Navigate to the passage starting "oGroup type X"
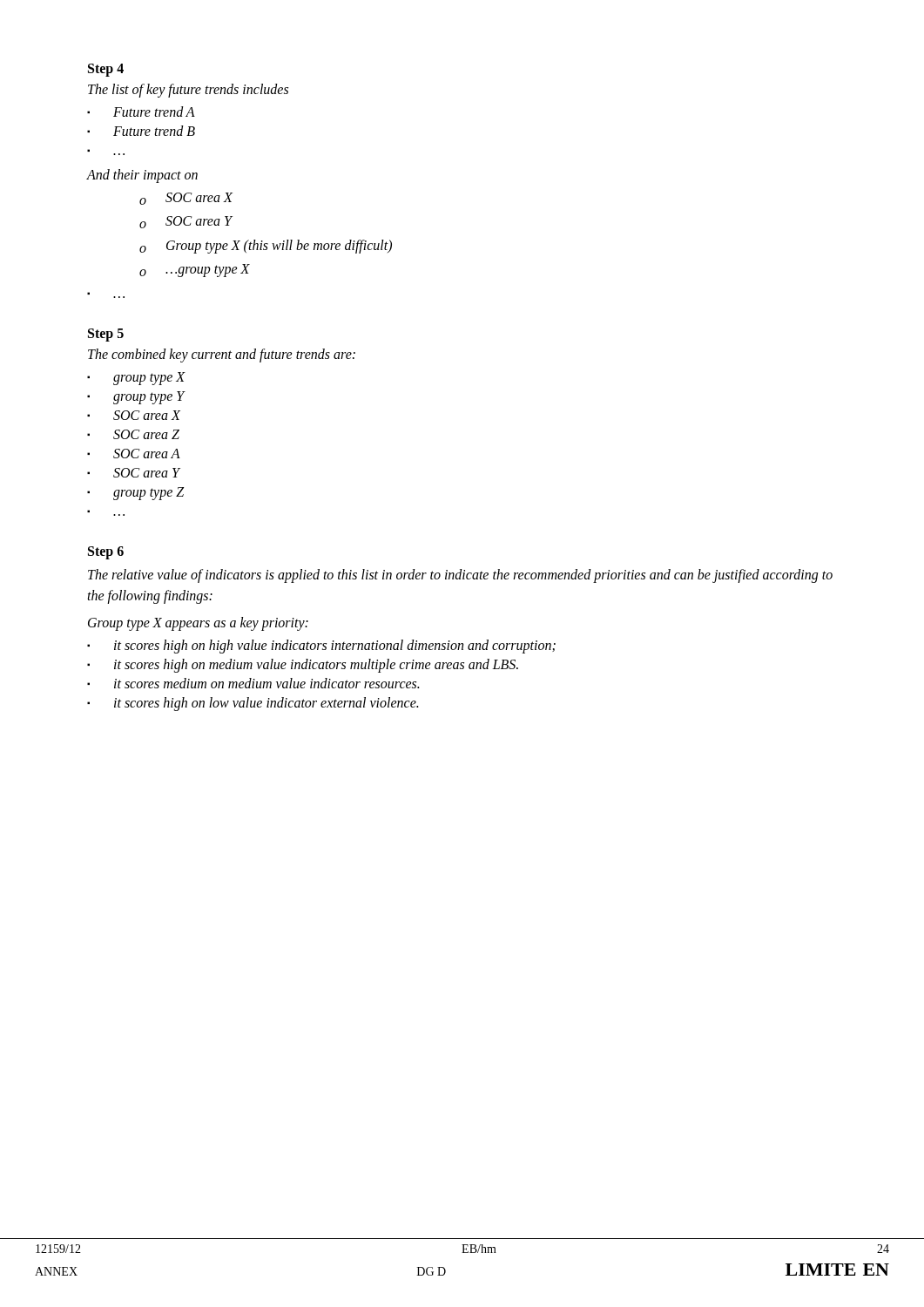Screen dimensions: 1307x924 (x=266, y=247)
